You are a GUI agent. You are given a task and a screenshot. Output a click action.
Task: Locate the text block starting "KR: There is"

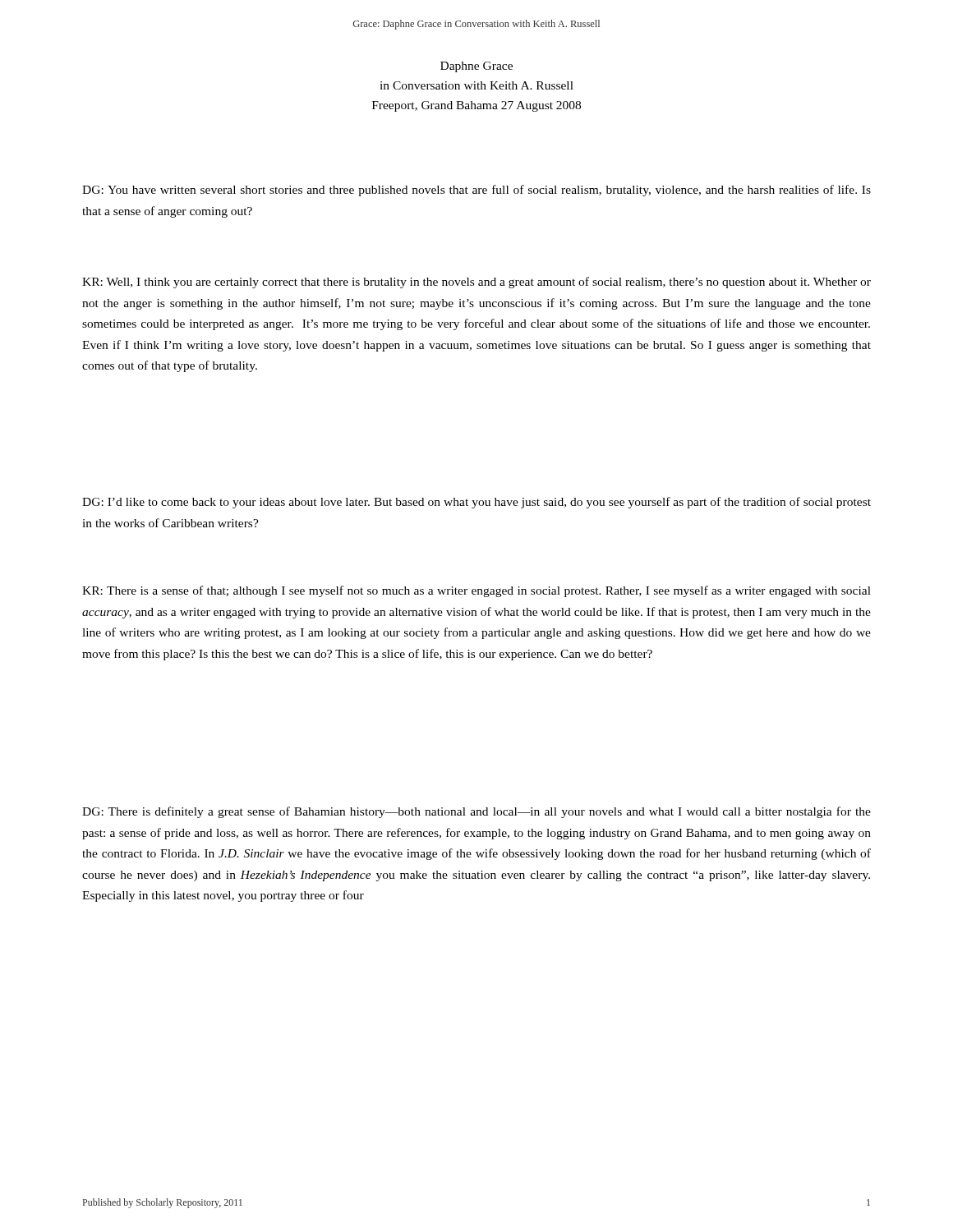(476, 622)
